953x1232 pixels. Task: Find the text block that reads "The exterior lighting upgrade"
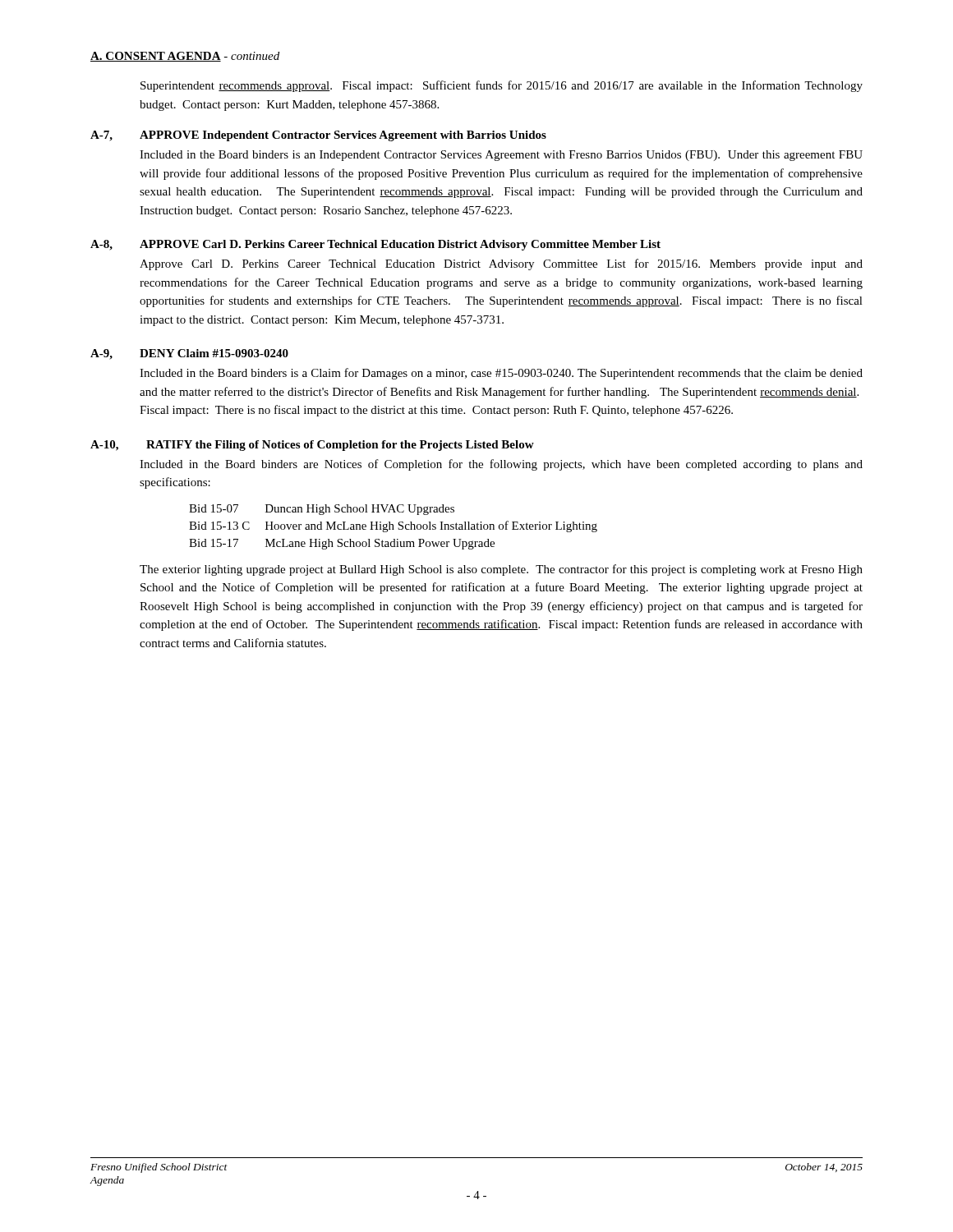(x=501, y=606)
